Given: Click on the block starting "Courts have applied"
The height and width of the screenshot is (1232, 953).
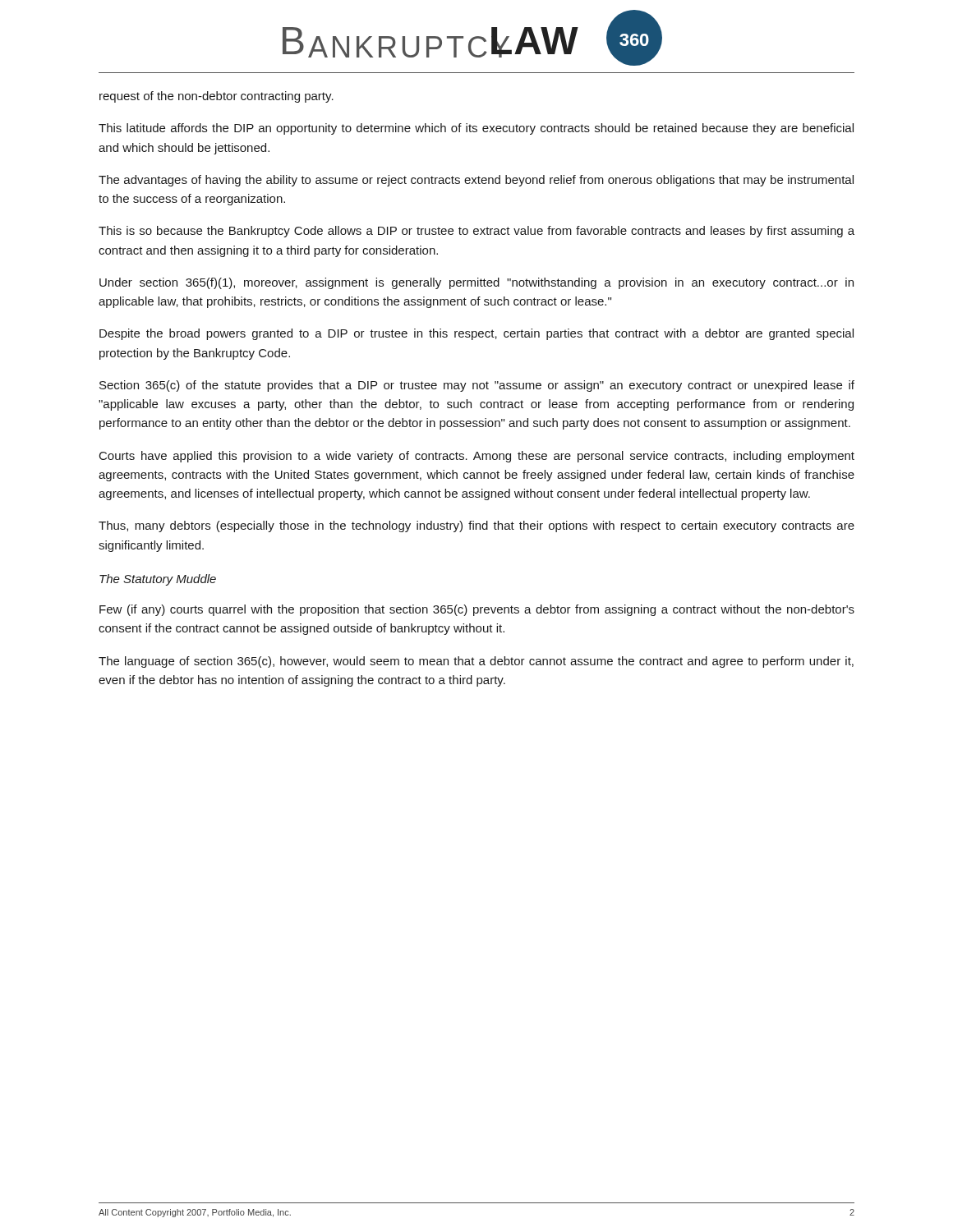Looking at the screenshot, I should [476, 474].
